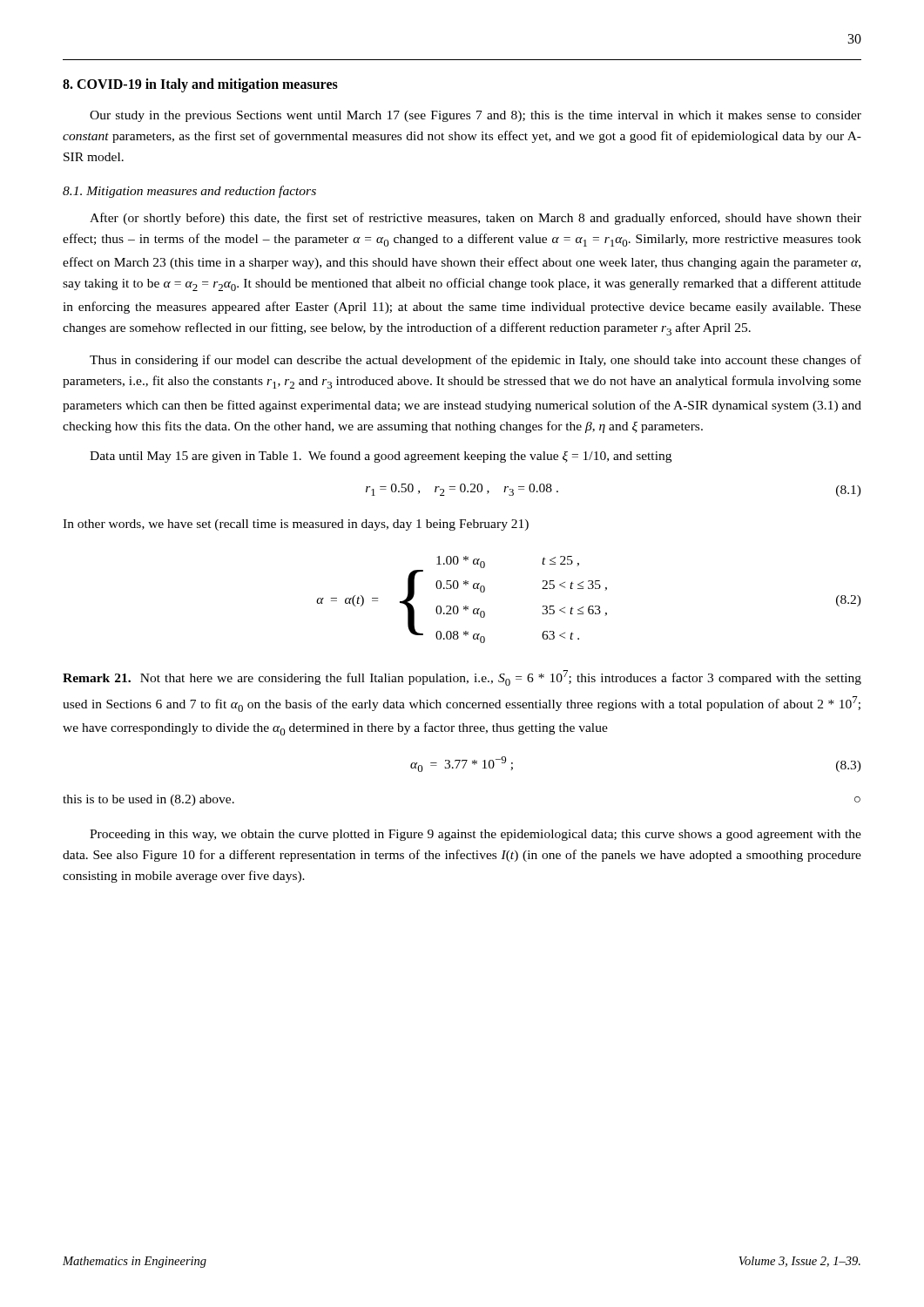Click on the formula with the text "α0 = 3.77"
The width and height of the screenshot is (924, 1307).
[x=465, y=764]
